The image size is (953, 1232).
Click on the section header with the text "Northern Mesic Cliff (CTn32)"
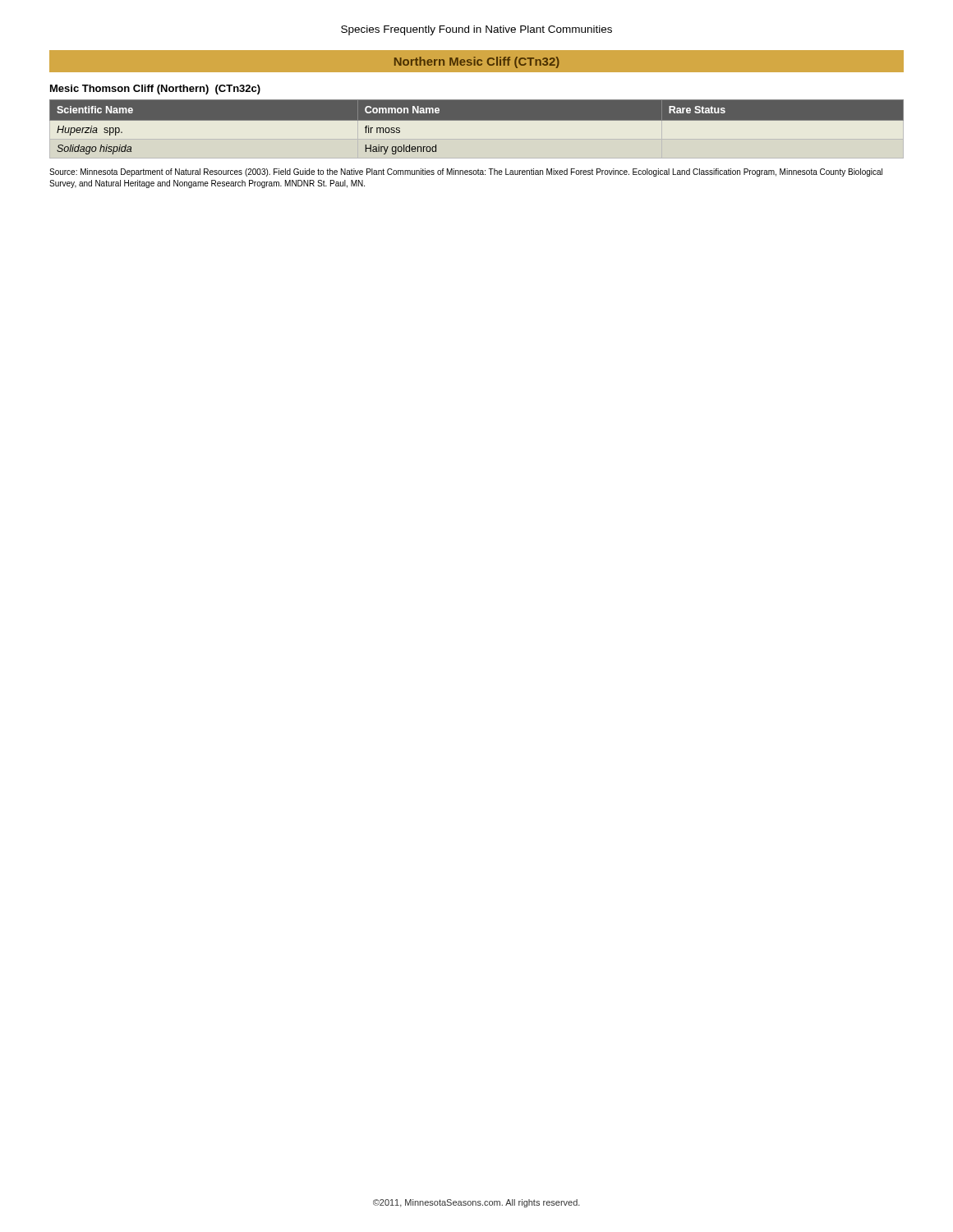[476, 61]
